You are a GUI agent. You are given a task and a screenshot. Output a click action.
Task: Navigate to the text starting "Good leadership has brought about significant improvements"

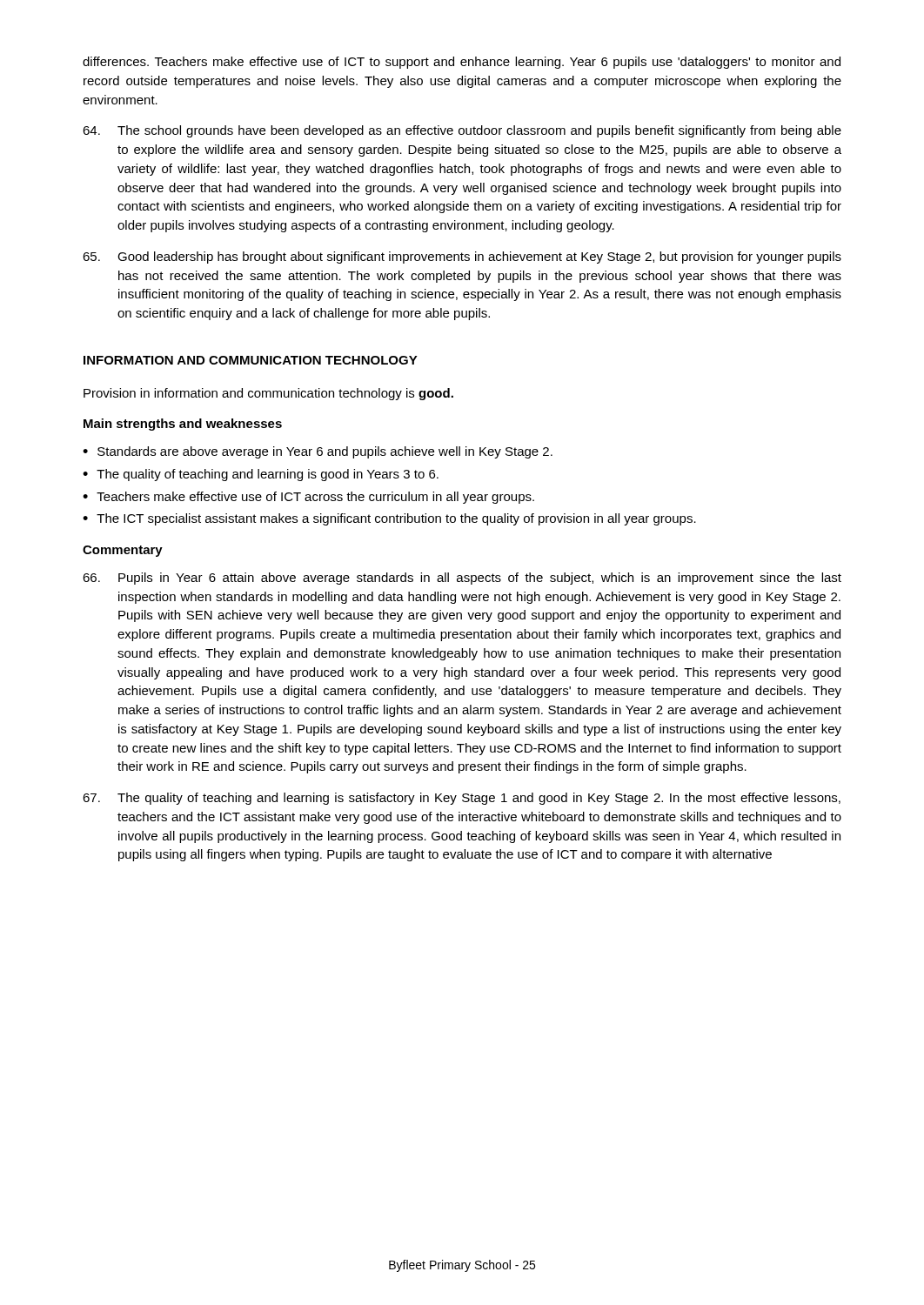coord(462,285)
